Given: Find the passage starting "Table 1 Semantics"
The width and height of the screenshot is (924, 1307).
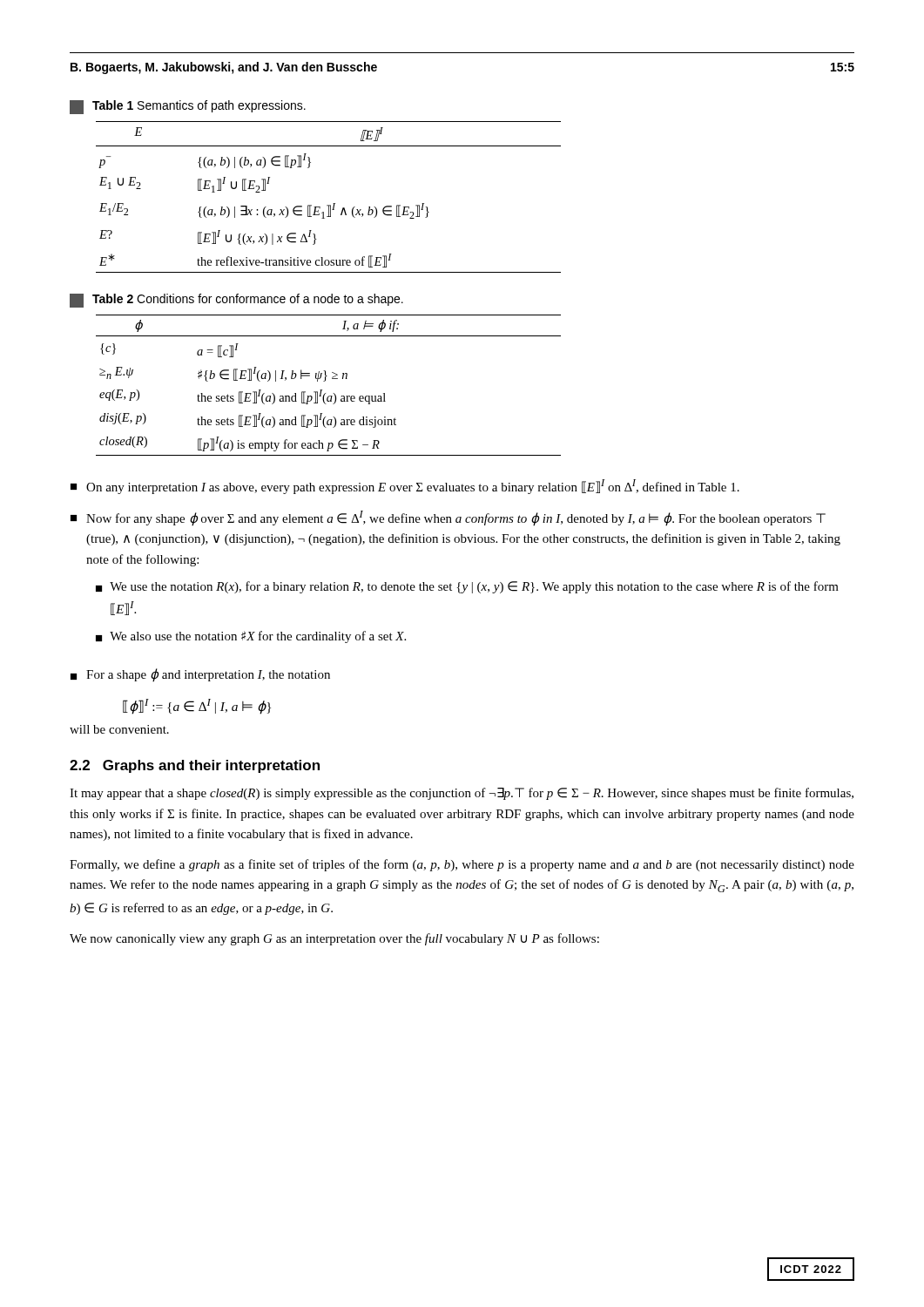Looking at the screenshot, I should (x=188, y=106).
